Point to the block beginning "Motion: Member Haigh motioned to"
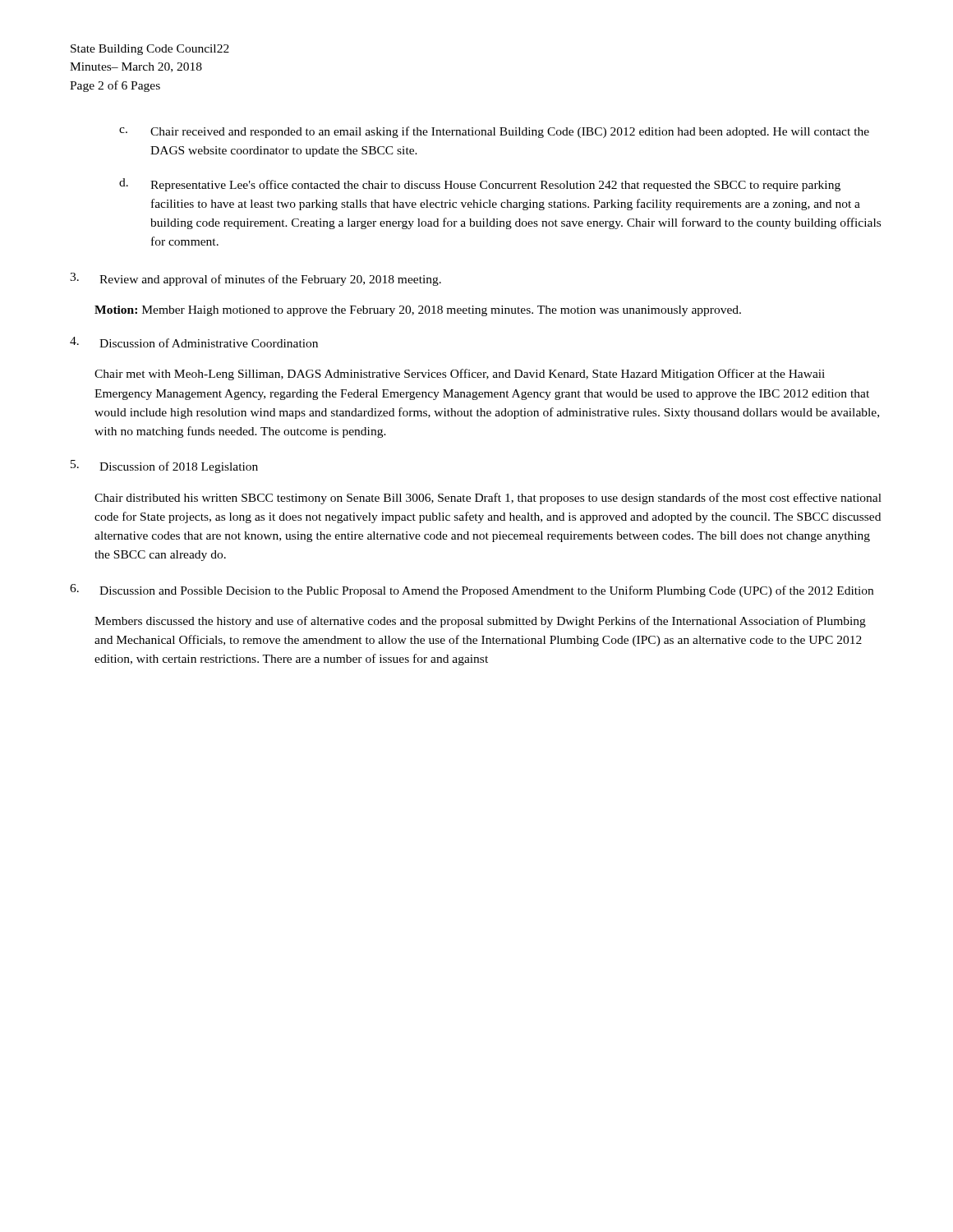Viewport: 953px width, 1232px height. (x=418, y=309)
